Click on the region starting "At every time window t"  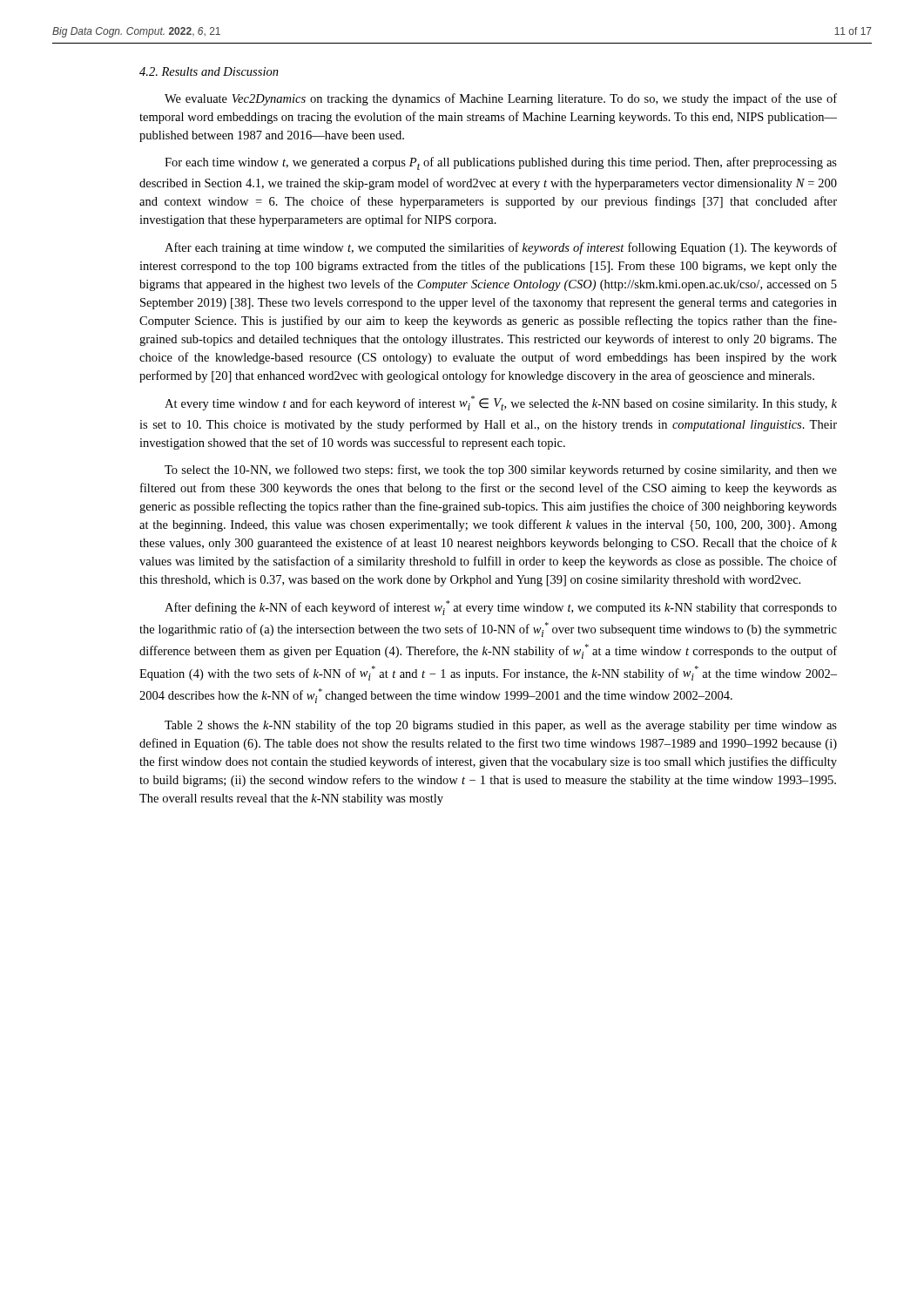click(x=488, y=423)
